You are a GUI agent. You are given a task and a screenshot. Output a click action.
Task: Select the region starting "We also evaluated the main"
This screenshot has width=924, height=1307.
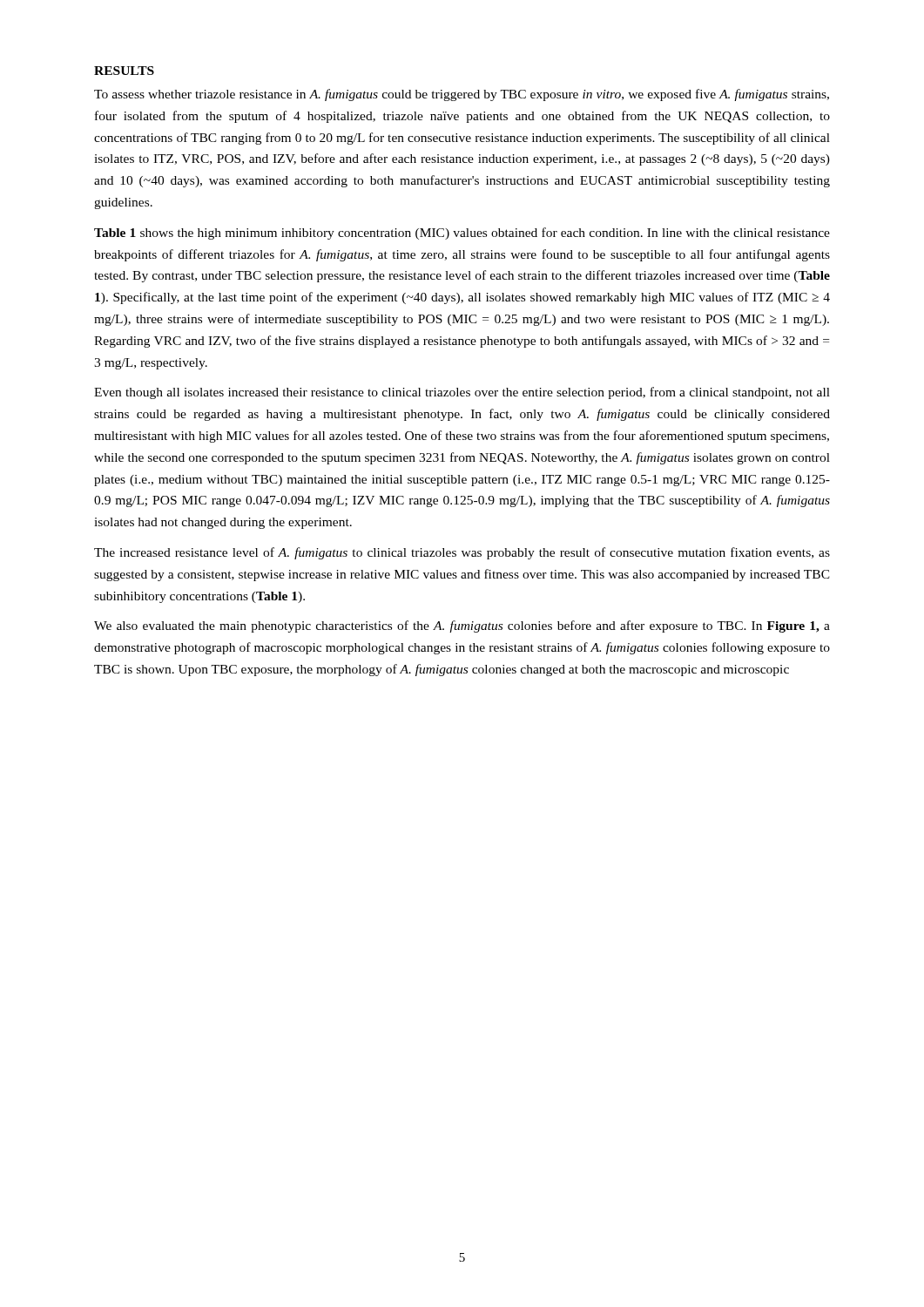[x=462, y=648]
